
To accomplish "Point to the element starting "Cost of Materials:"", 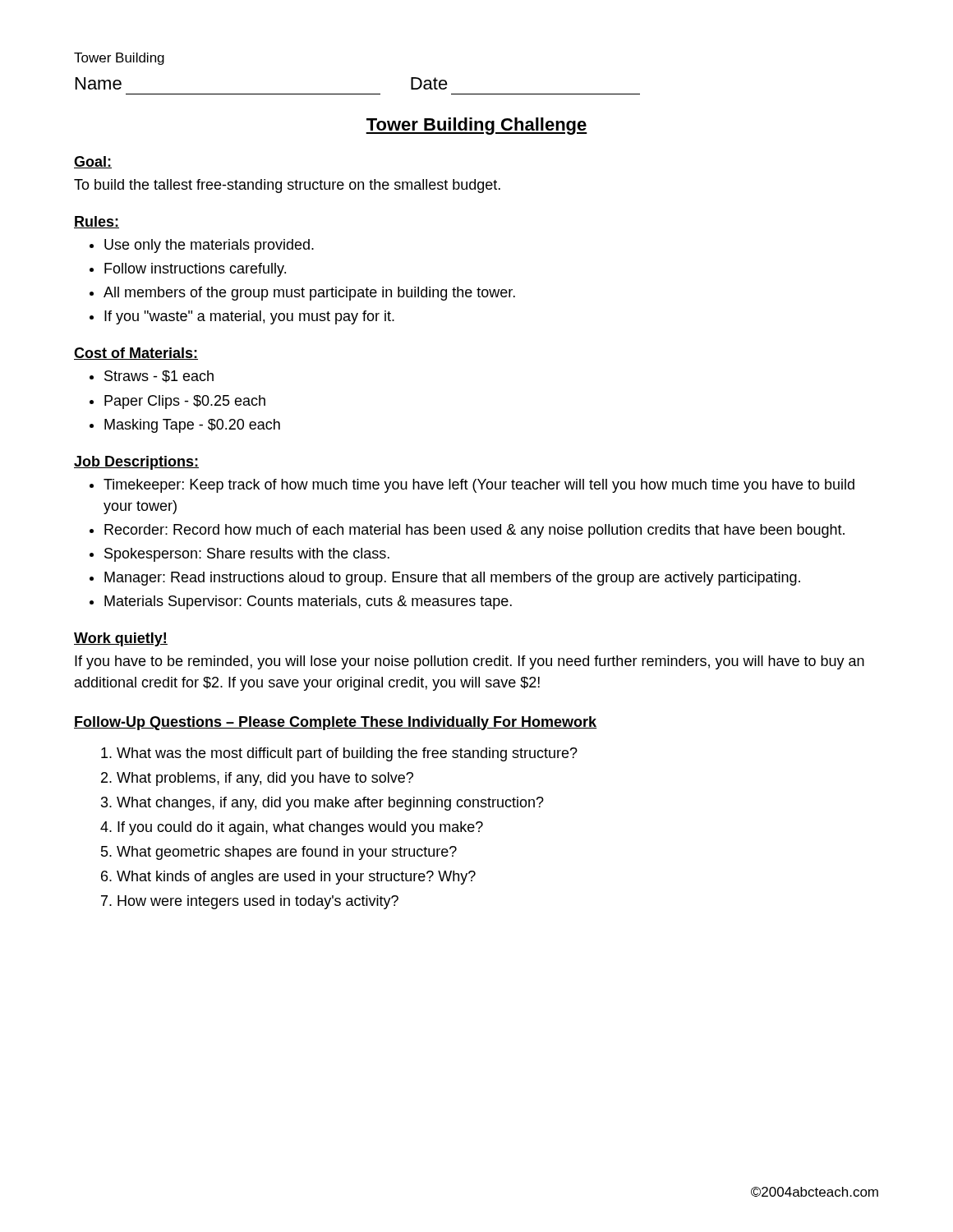I will click(x=136, y=354).
